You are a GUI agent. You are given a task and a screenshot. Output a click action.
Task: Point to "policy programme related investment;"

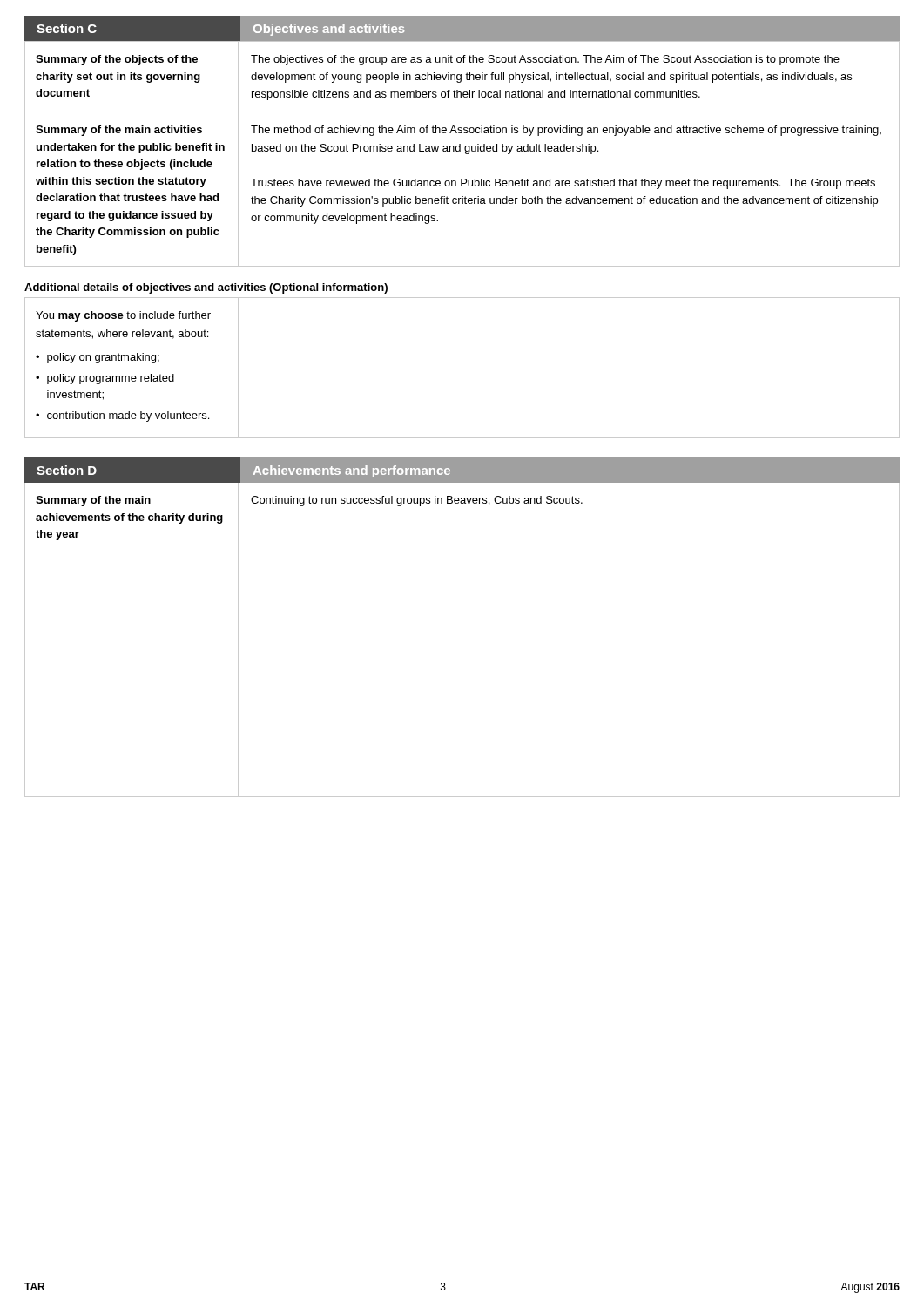click(x=111, y=386)
